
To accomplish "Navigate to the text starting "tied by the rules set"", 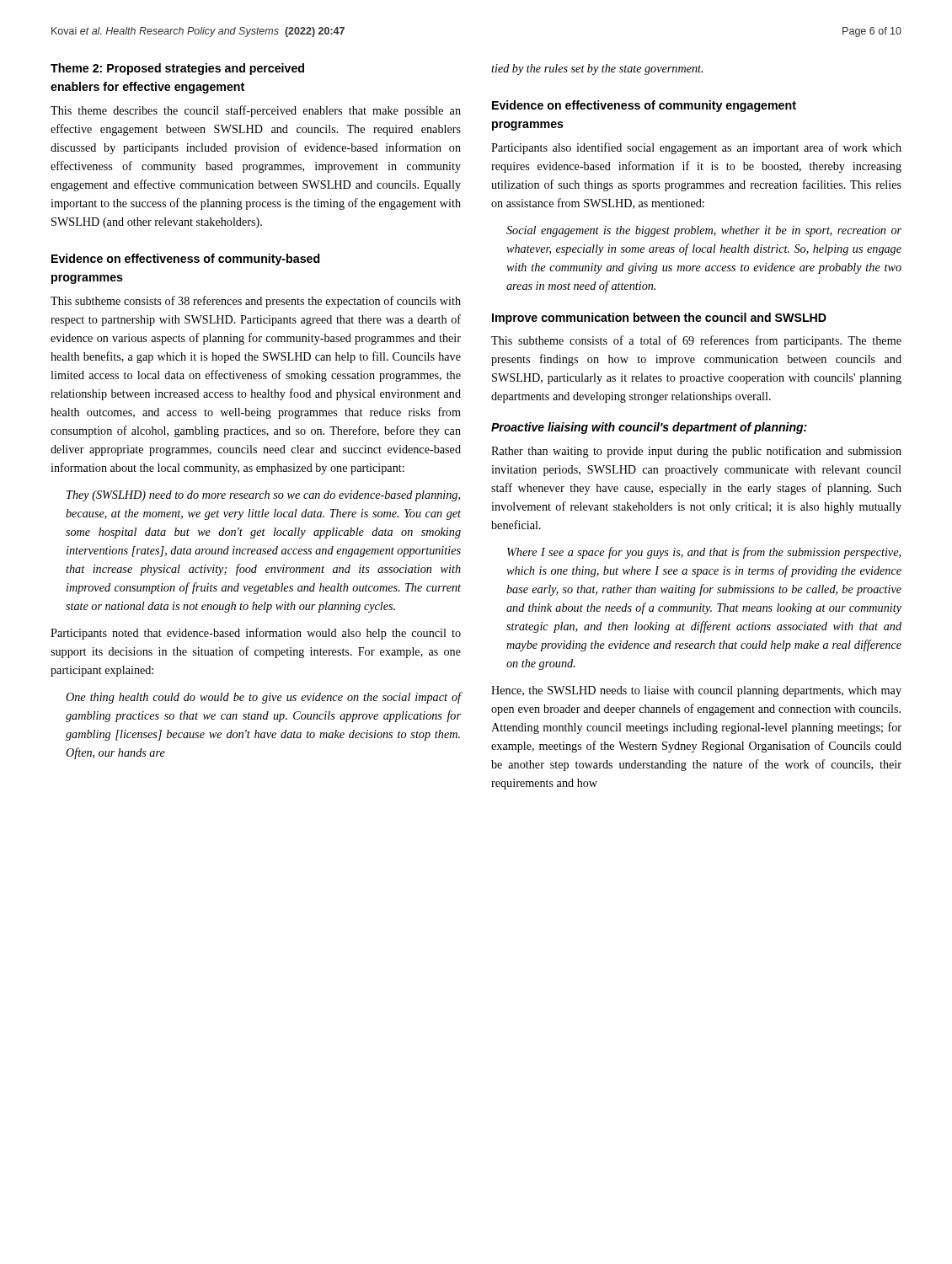I will click(696, 68).
